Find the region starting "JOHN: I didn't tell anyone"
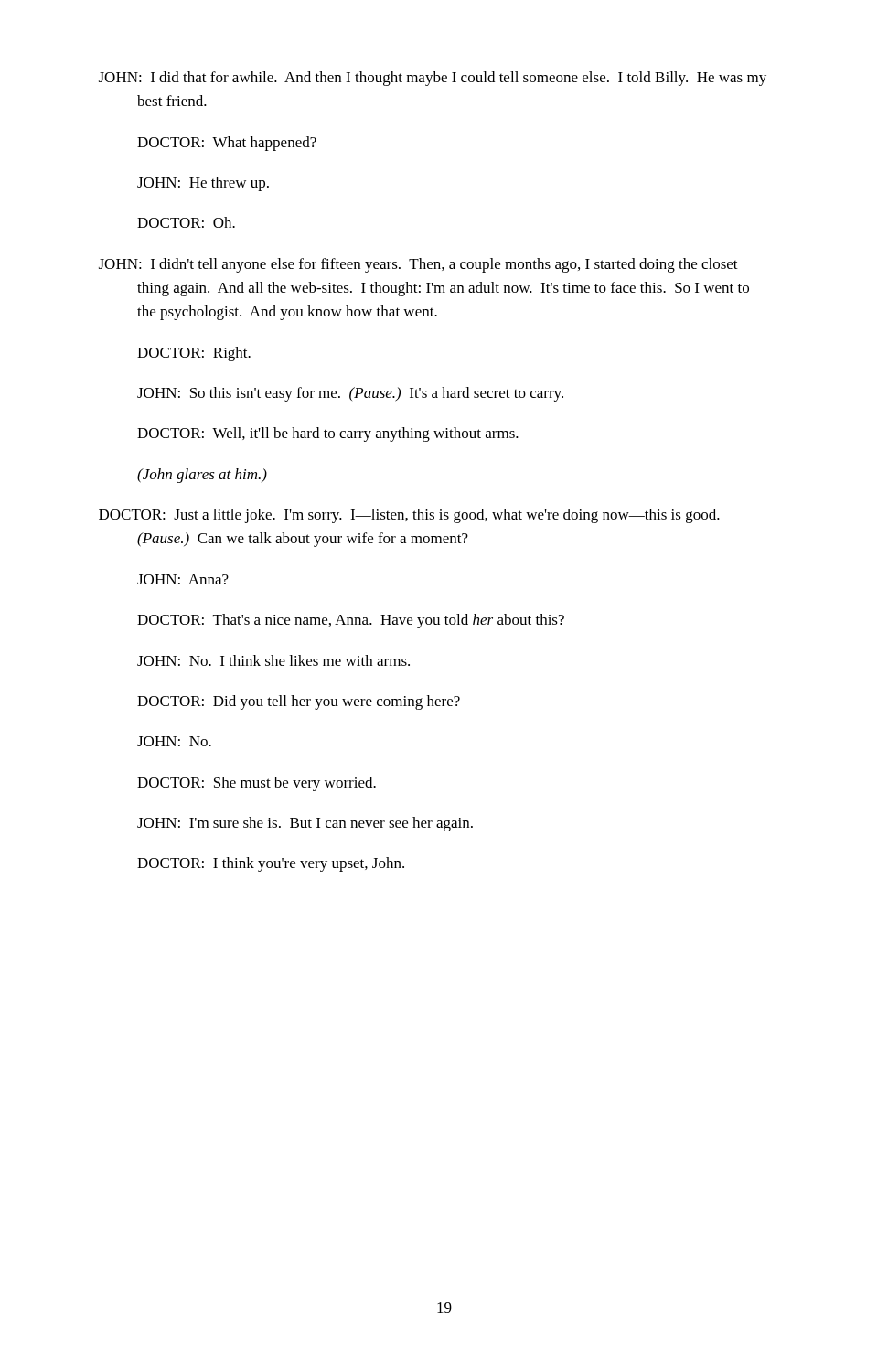This screenshot has height=1372, width=888. point(453,288)
